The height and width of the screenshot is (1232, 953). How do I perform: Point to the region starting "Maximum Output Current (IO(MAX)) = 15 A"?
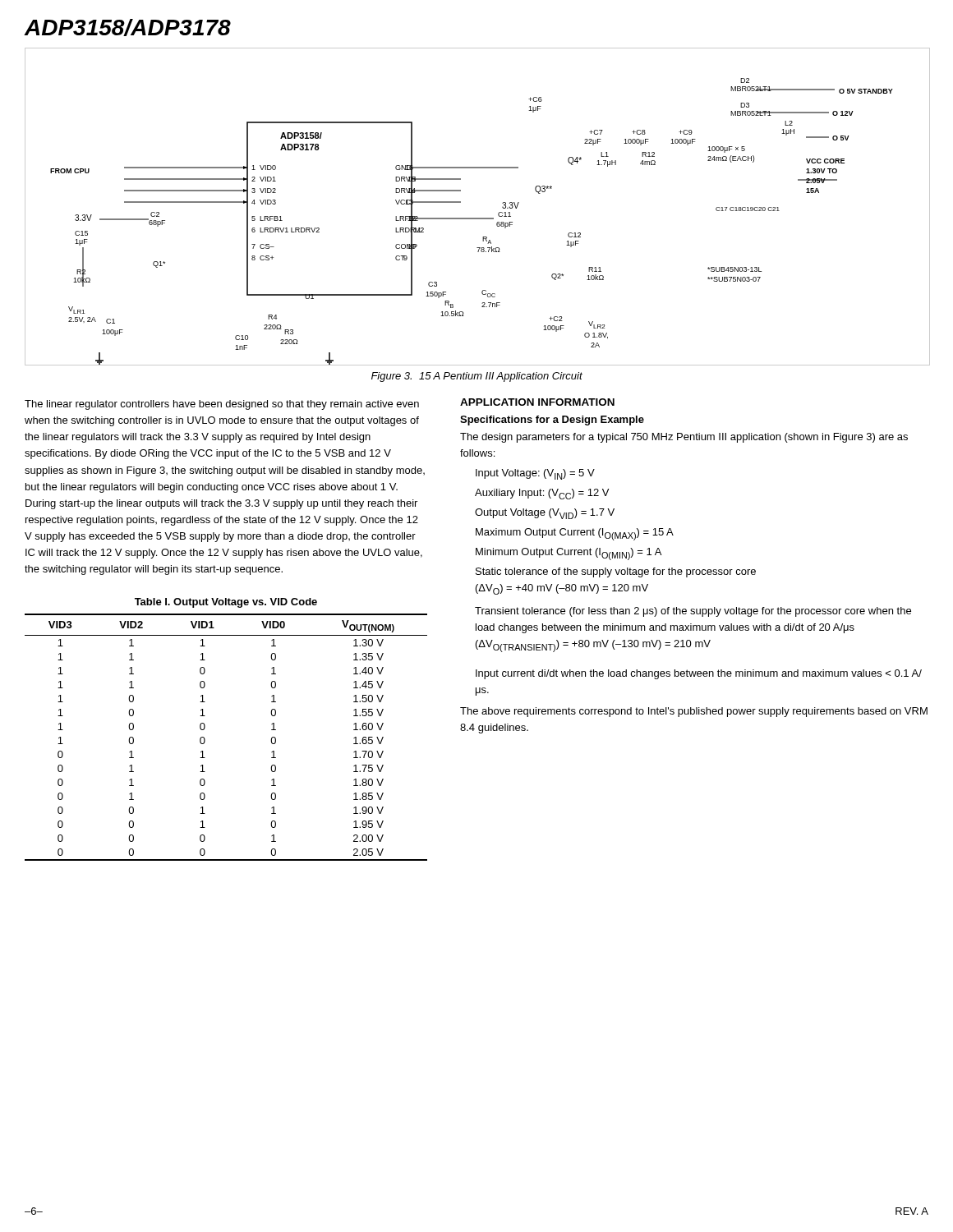coord(574,533)
